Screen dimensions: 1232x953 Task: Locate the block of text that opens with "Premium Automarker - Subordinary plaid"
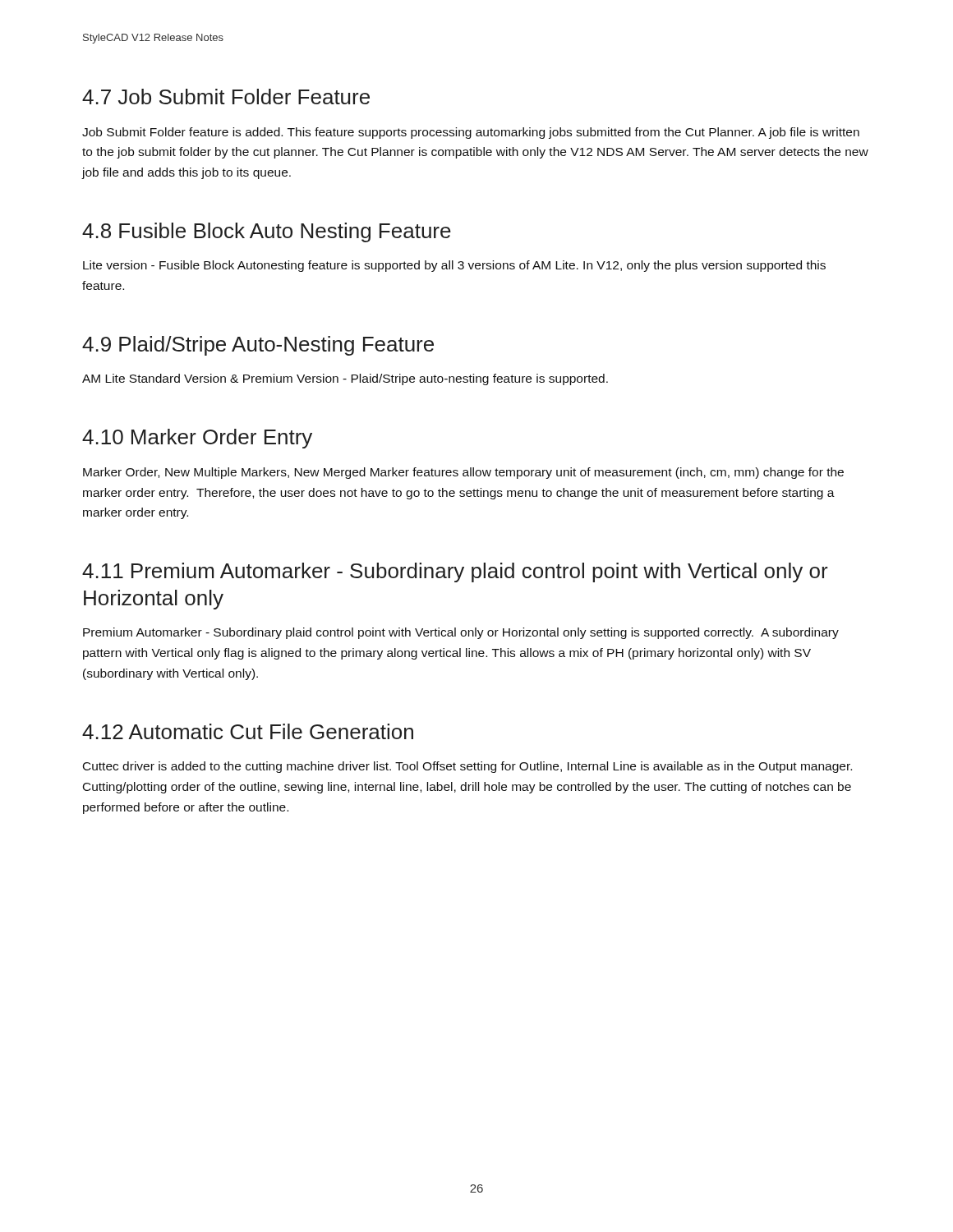460,652
